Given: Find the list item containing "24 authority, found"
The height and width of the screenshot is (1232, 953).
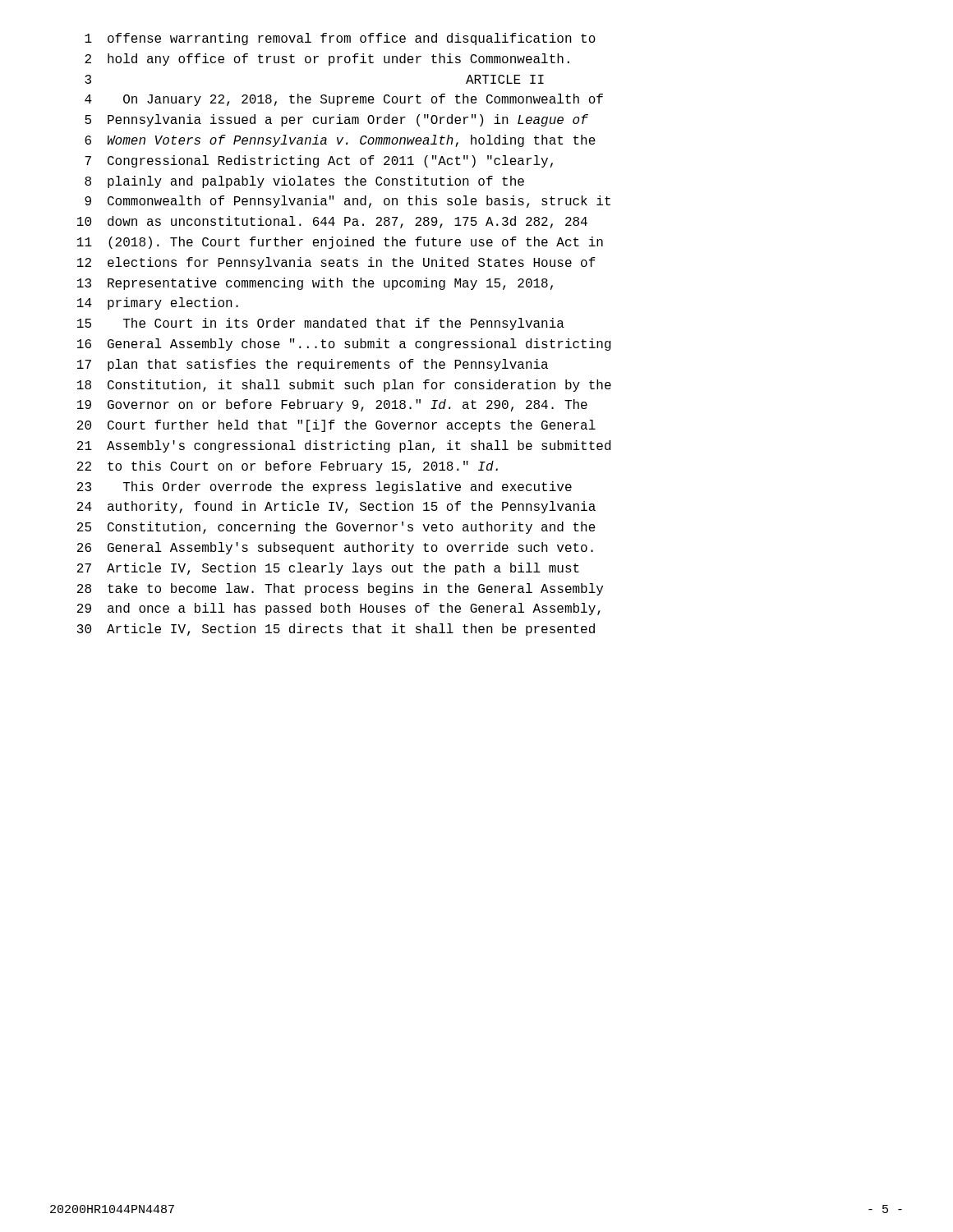Looking at the screenshot, I should pos(323,508).
